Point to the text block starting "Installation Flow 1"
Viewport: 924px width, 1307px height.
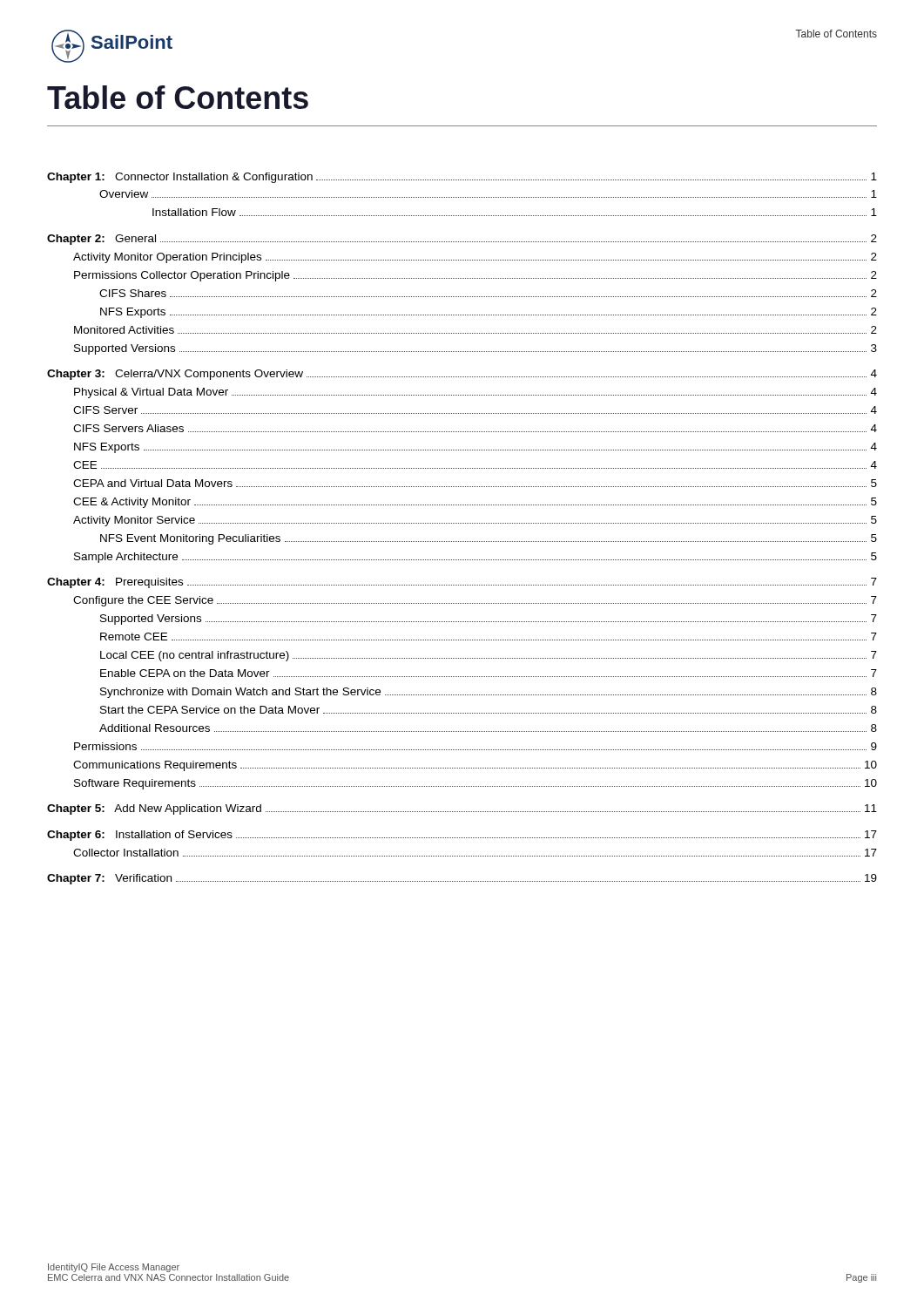click(x=488, y=213)
